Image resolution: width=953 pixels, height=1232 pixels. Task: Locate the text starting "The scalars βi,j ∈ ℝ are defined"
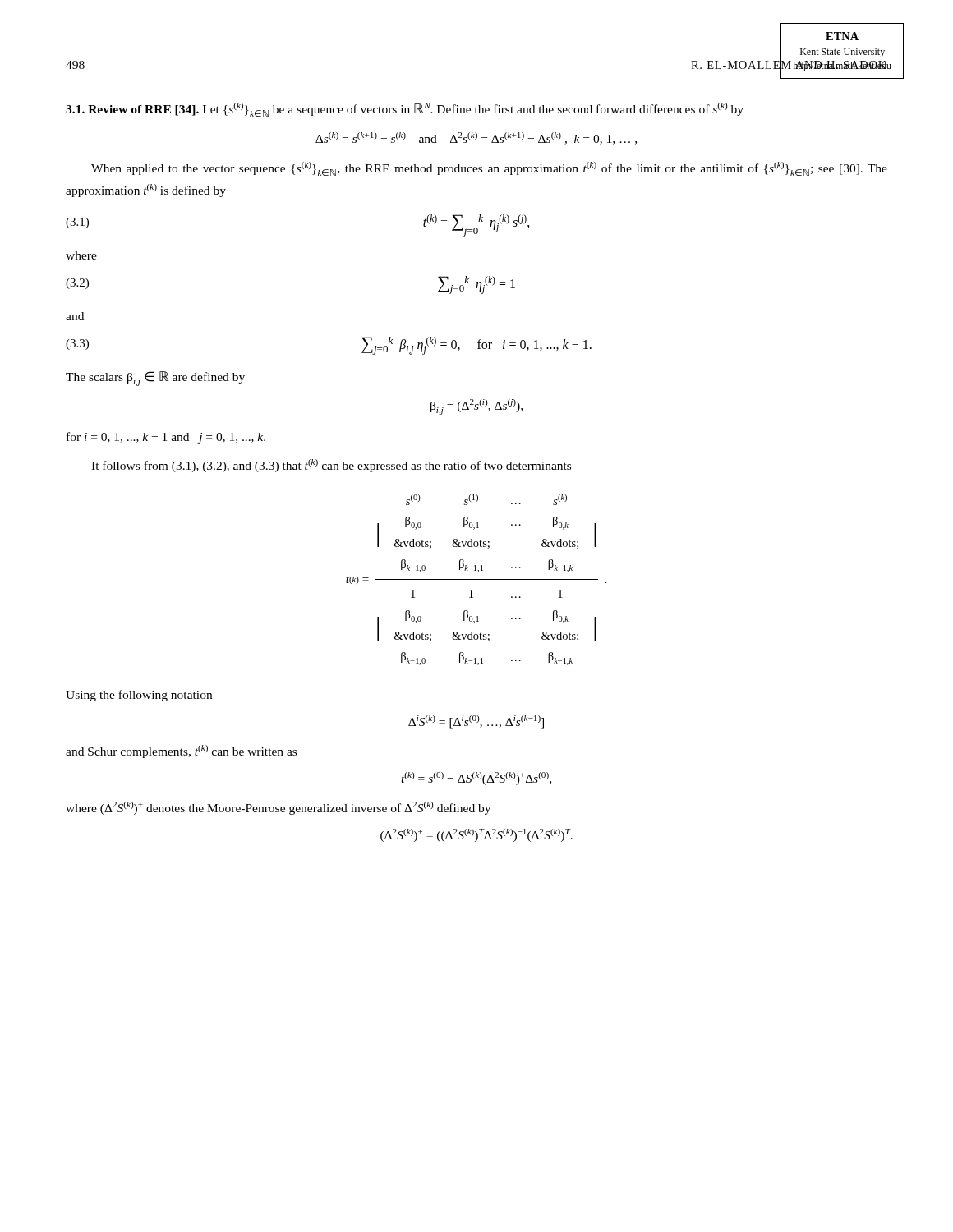[155, 378]
